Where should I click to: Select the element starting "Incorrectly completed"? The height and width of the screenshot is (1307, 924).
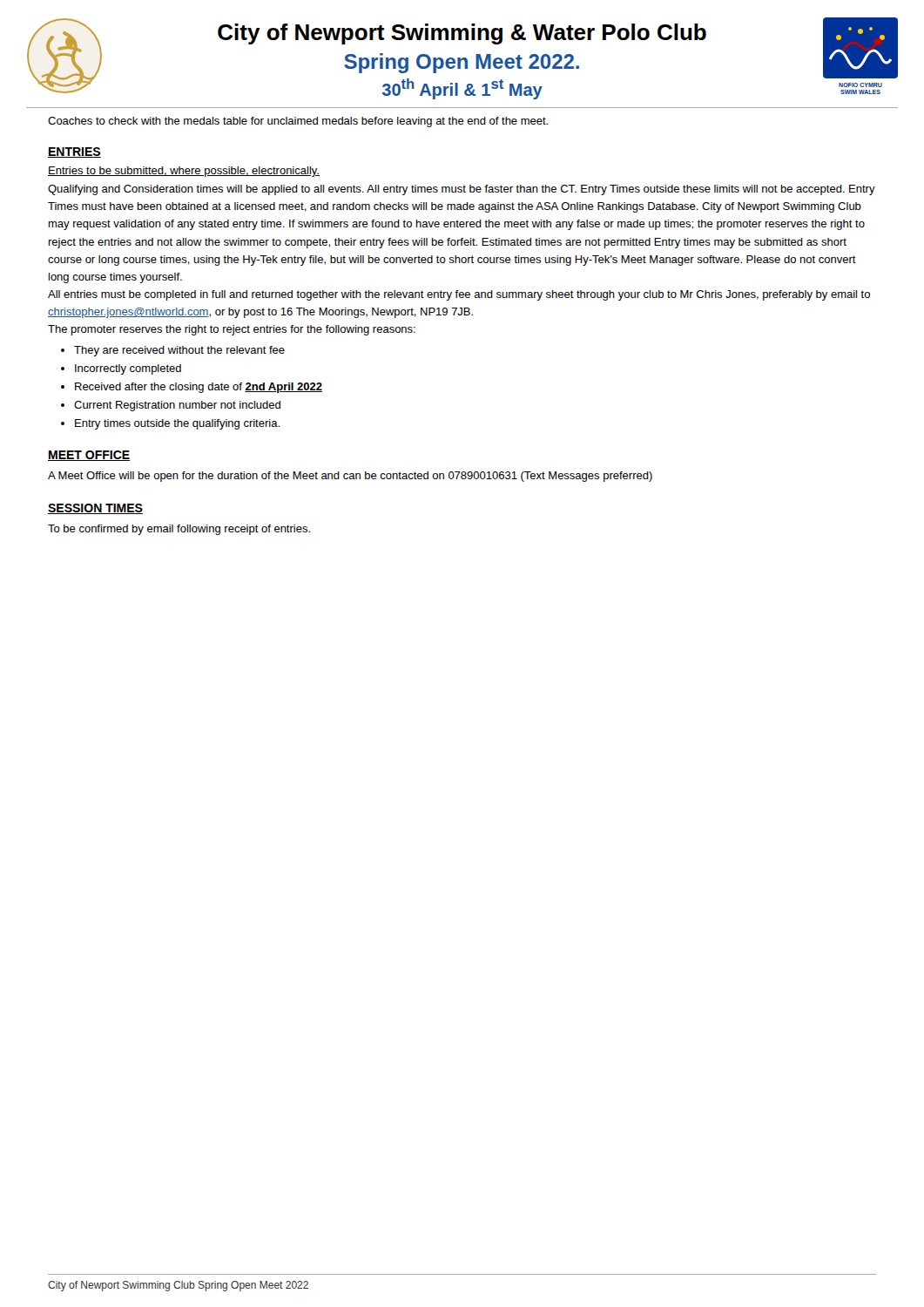point(128,368)
